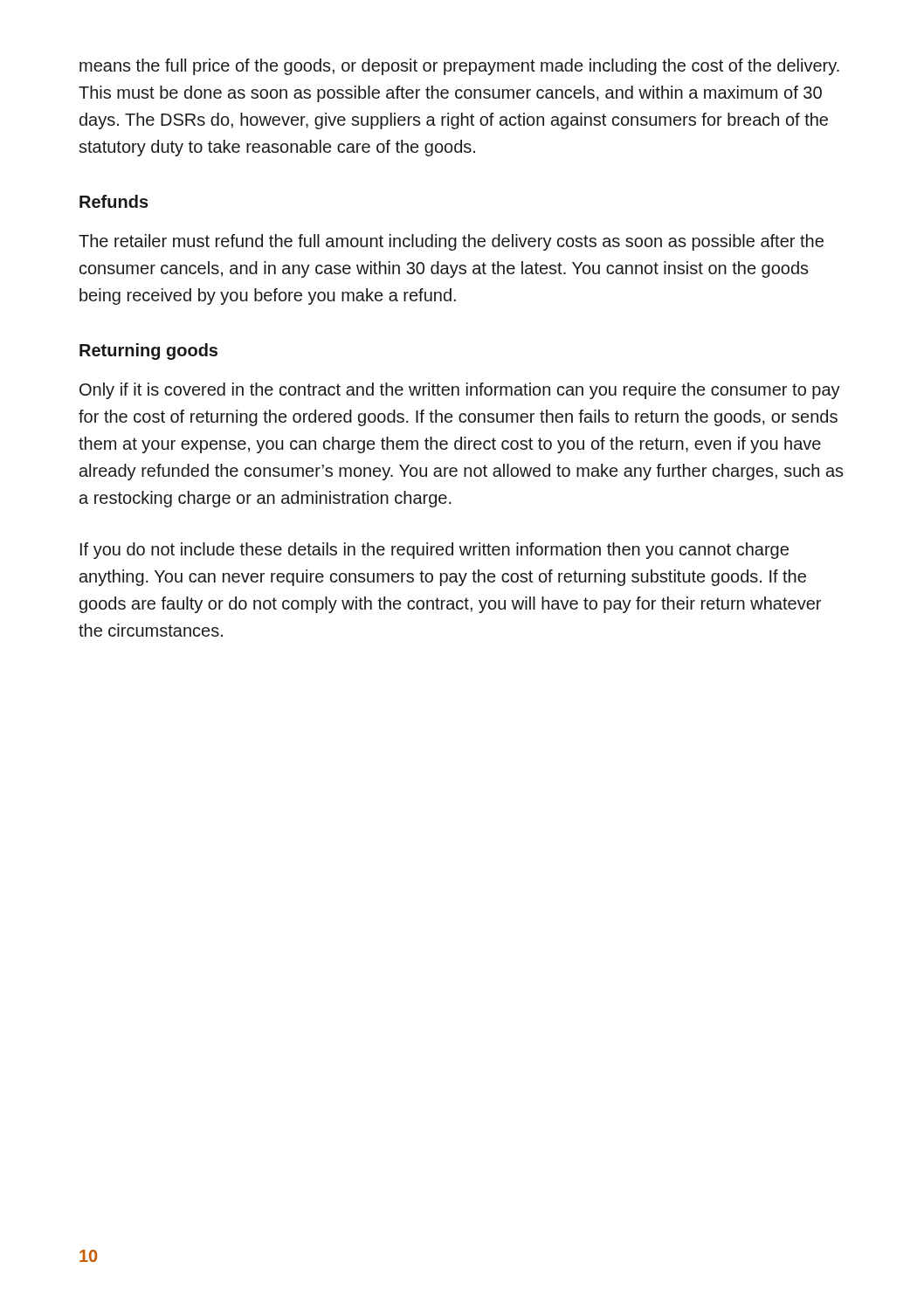
Task: Find the text block starting "means the full price"
Action: [460, 106]
